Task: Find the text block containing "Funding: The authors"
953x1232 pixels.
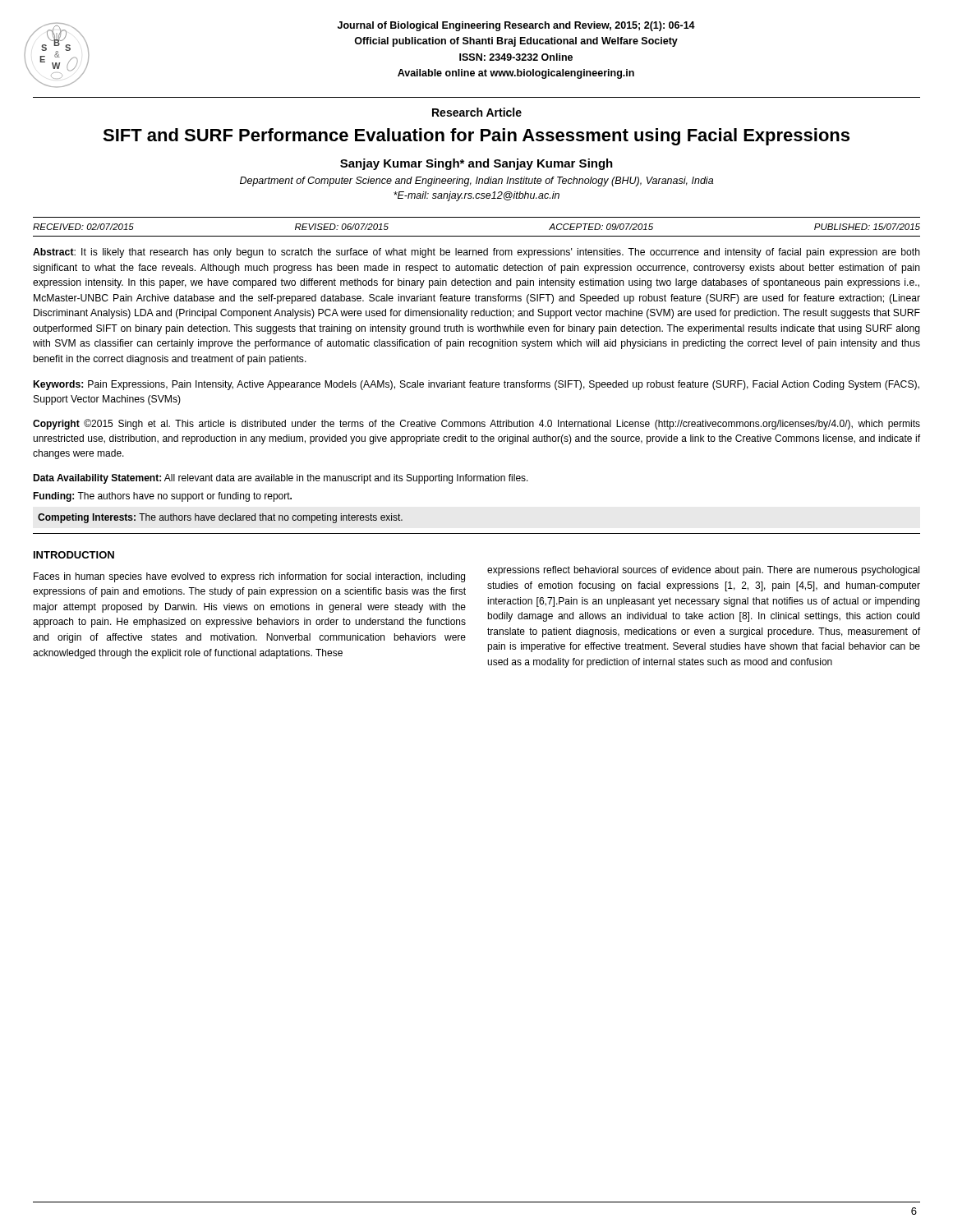Action: [x=163, y=496]
